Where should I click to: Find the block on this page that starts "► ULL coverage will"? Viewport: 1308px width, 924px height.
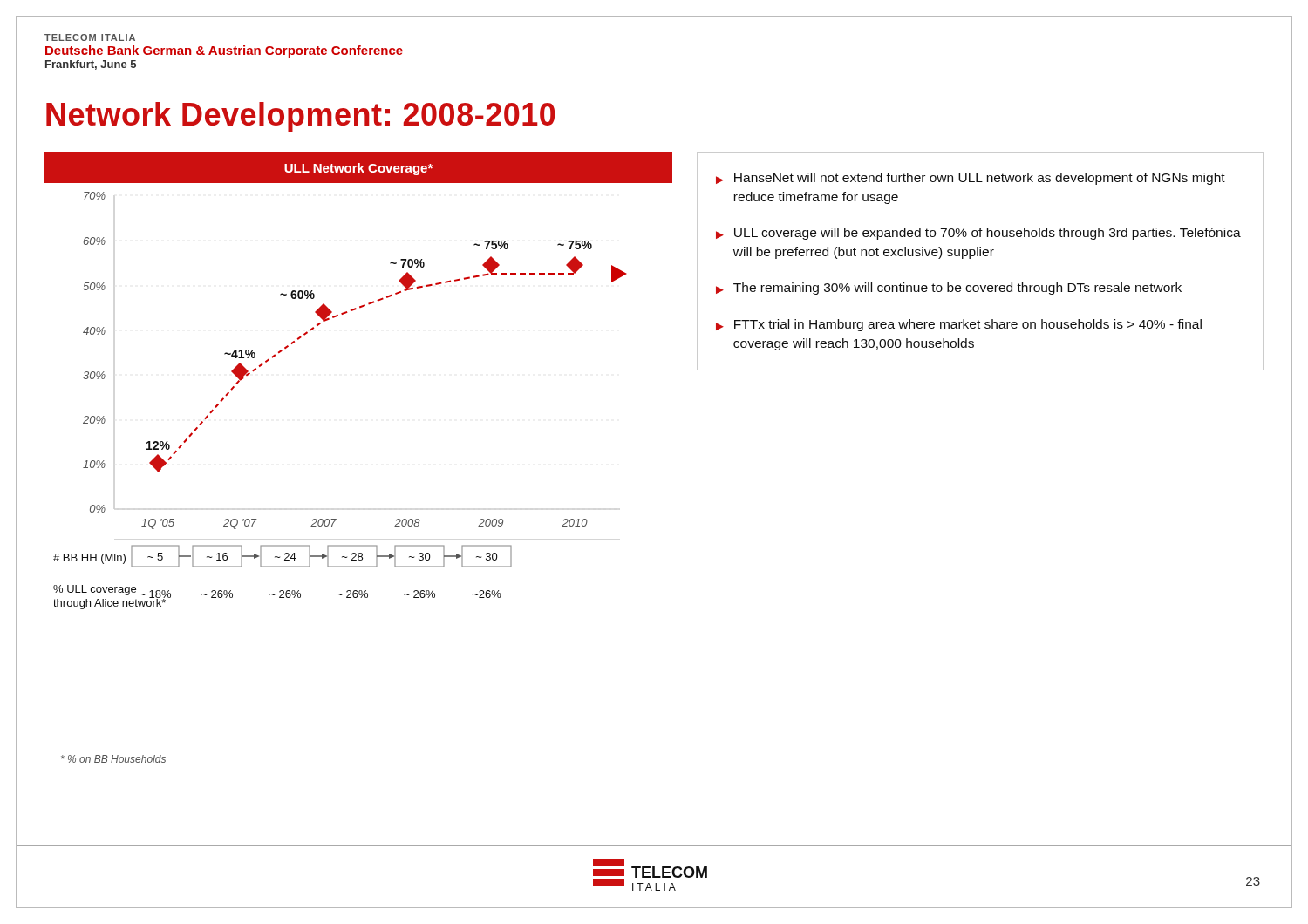coord(978,243)
